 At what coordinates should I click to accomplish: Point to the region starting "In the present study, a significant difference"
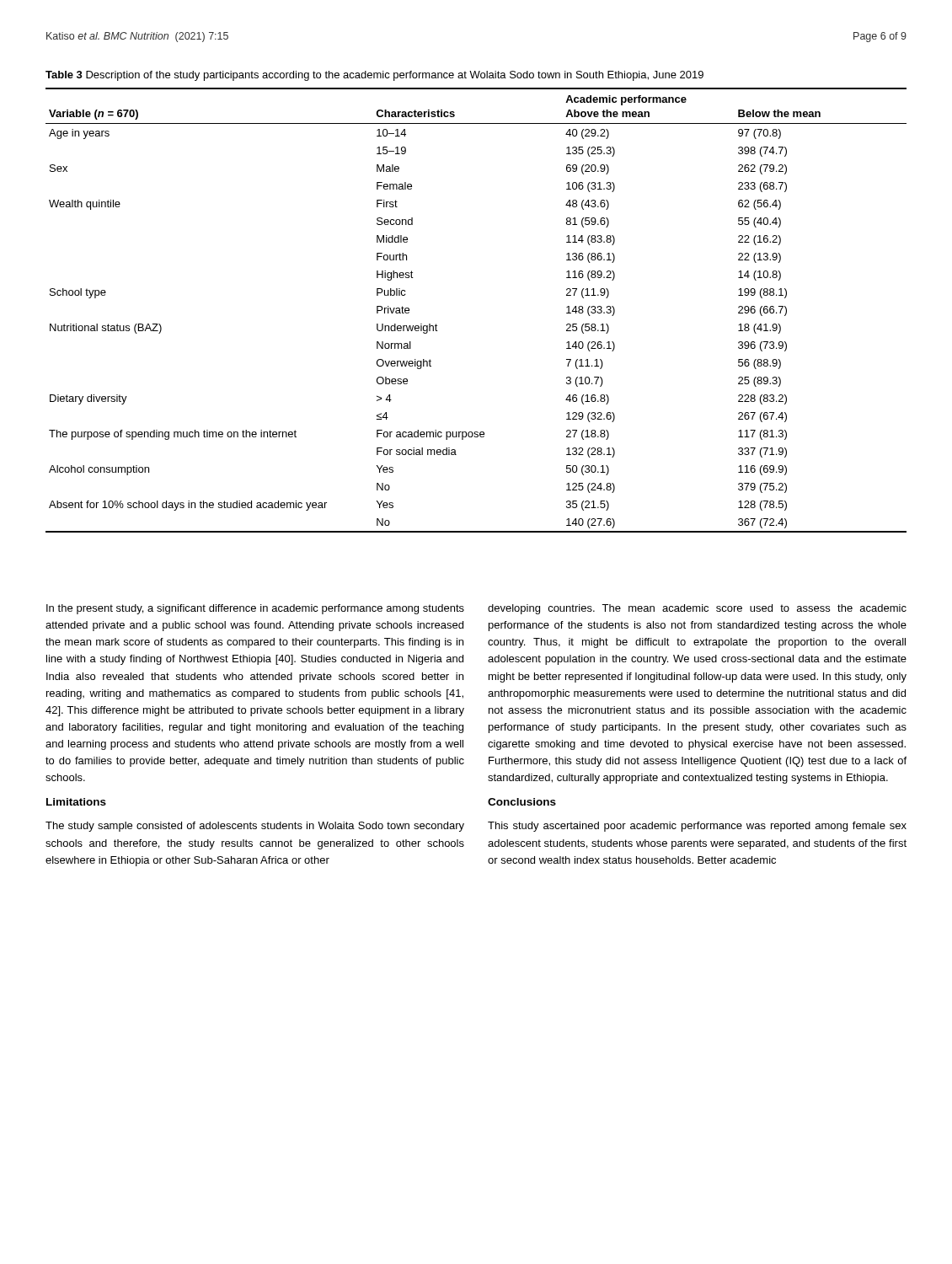[x=255, y=693]
